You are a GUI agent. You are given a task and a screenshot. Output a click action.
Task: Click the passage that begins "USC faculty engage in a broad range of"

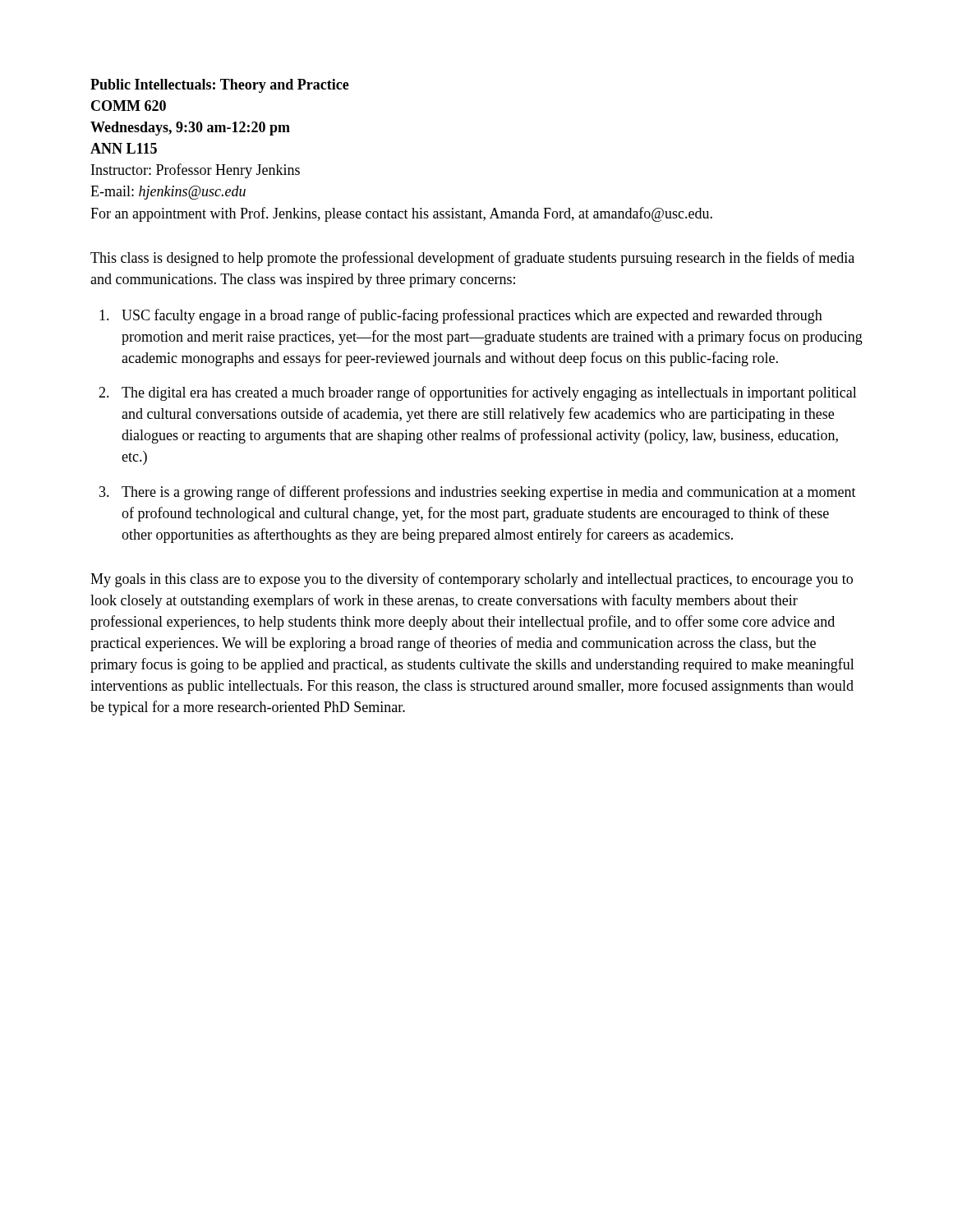click(492, 337)
